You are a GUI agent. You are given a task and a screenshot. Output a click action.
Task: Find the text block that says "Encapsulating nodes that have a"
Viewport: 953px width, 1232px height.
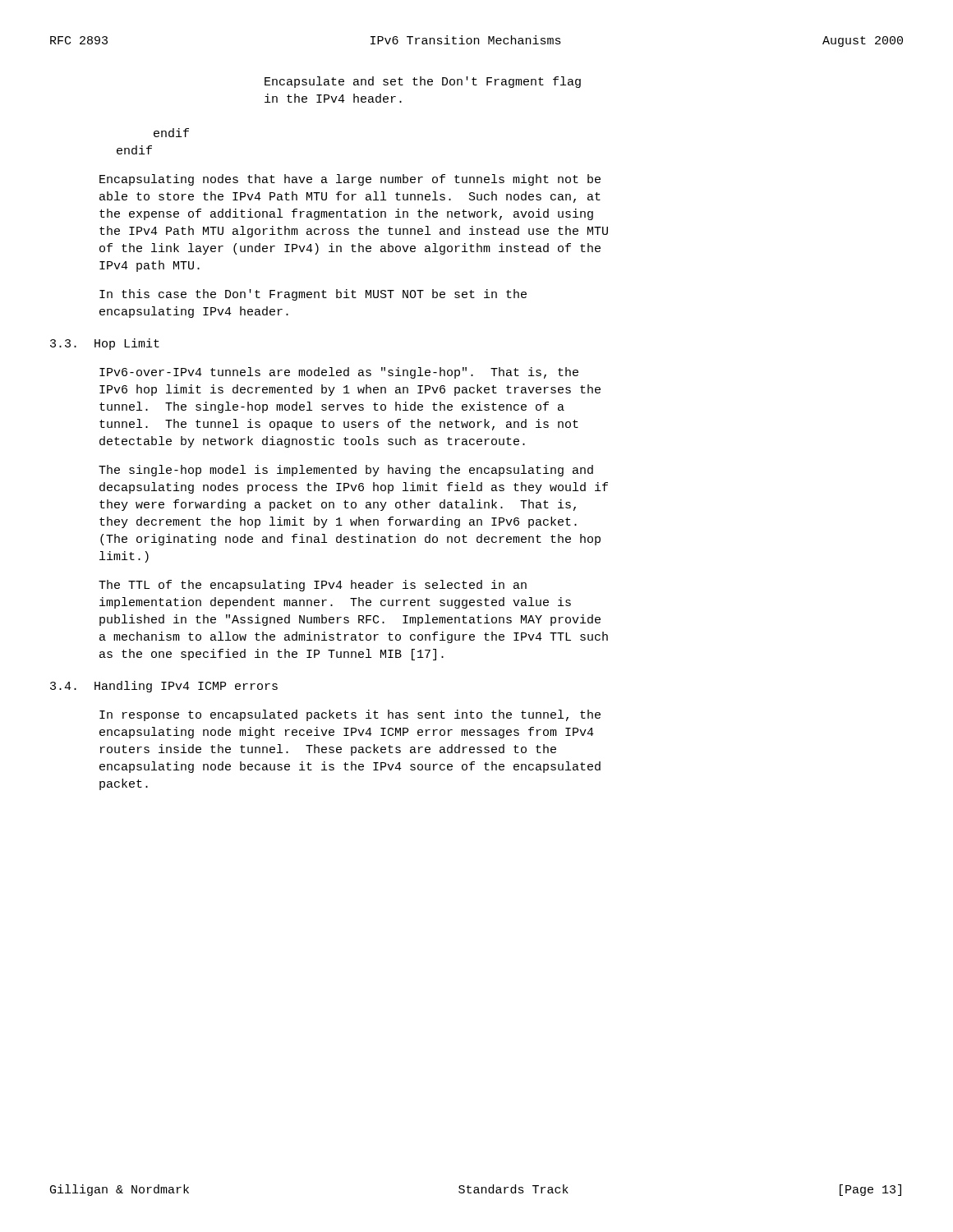[x=354, y=223]
